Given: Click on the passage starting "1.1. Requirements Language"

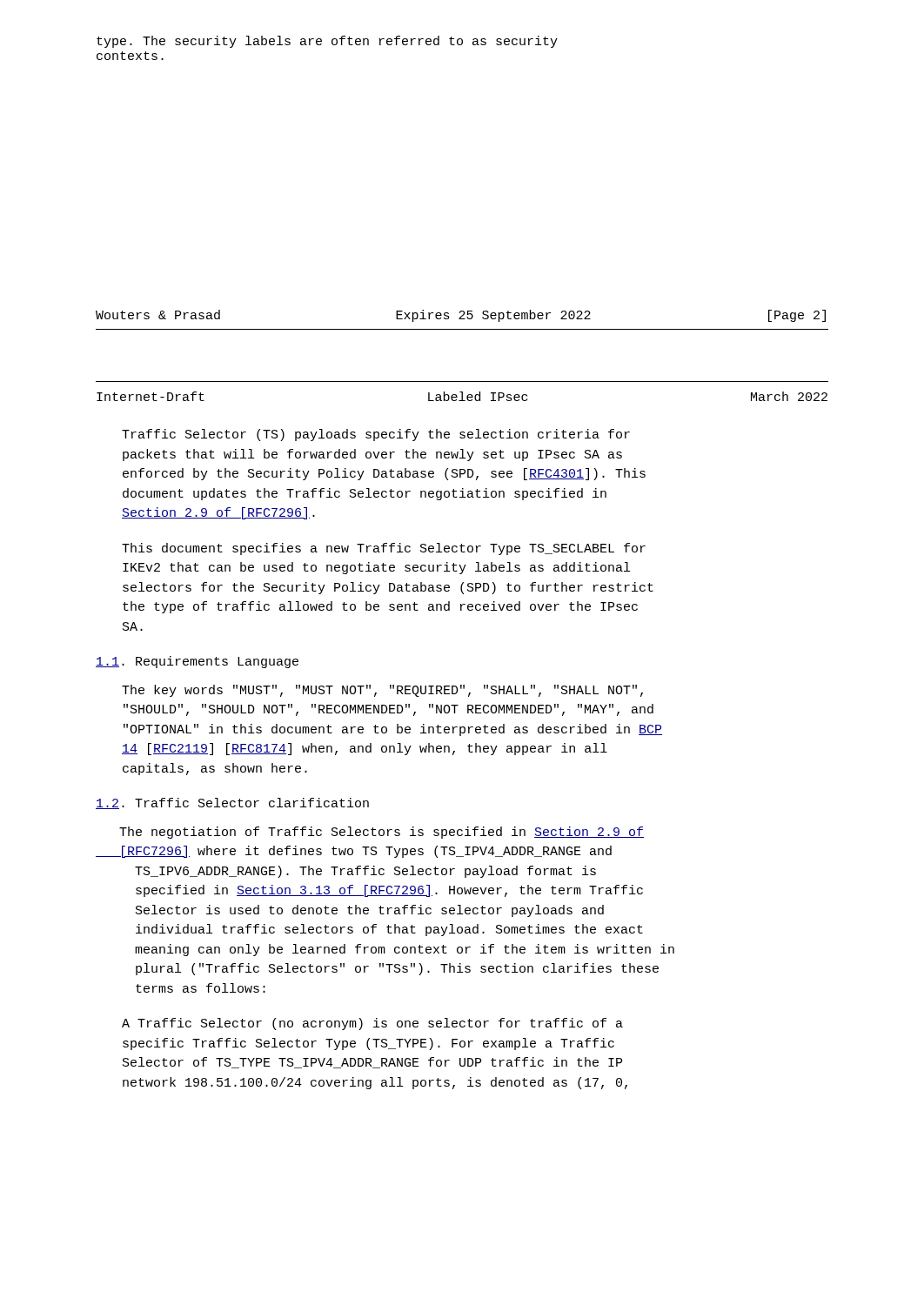Looking at the screenshot, I should click(x=198, y=662).
